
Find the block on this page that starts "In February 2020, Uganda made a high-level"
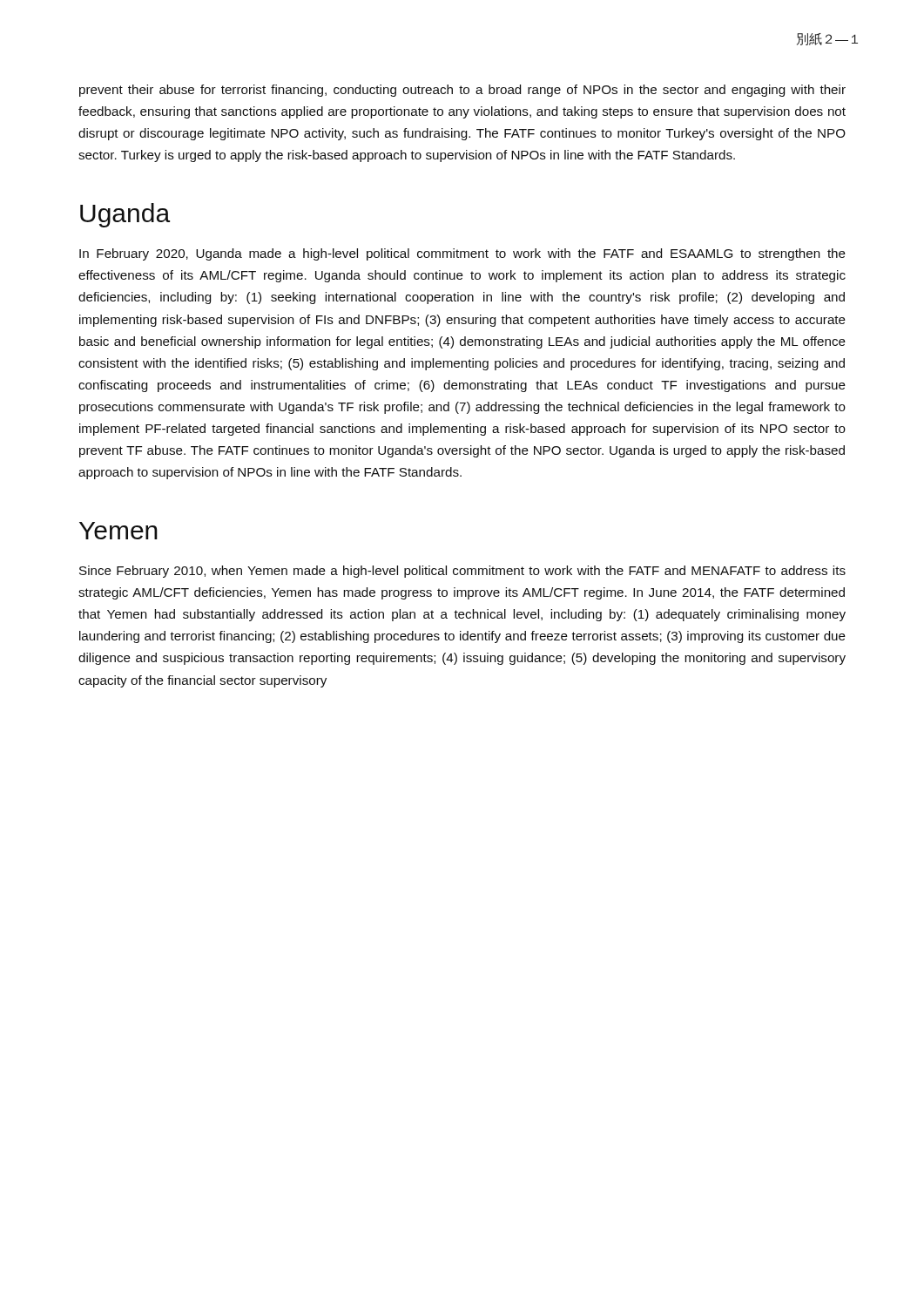coord(462,363)
